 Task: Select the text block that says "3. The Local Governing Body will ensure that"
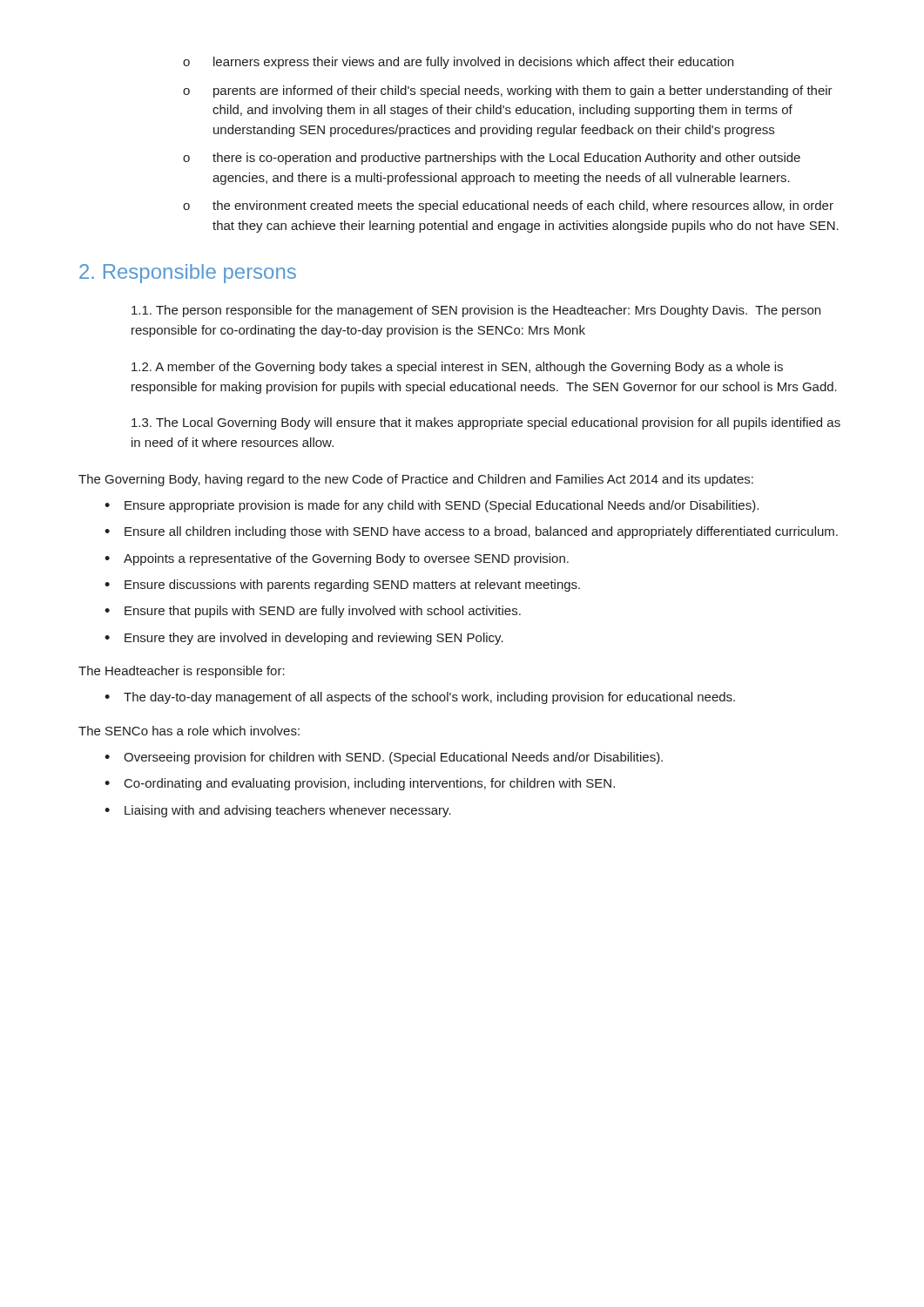[x=486, y=432]
